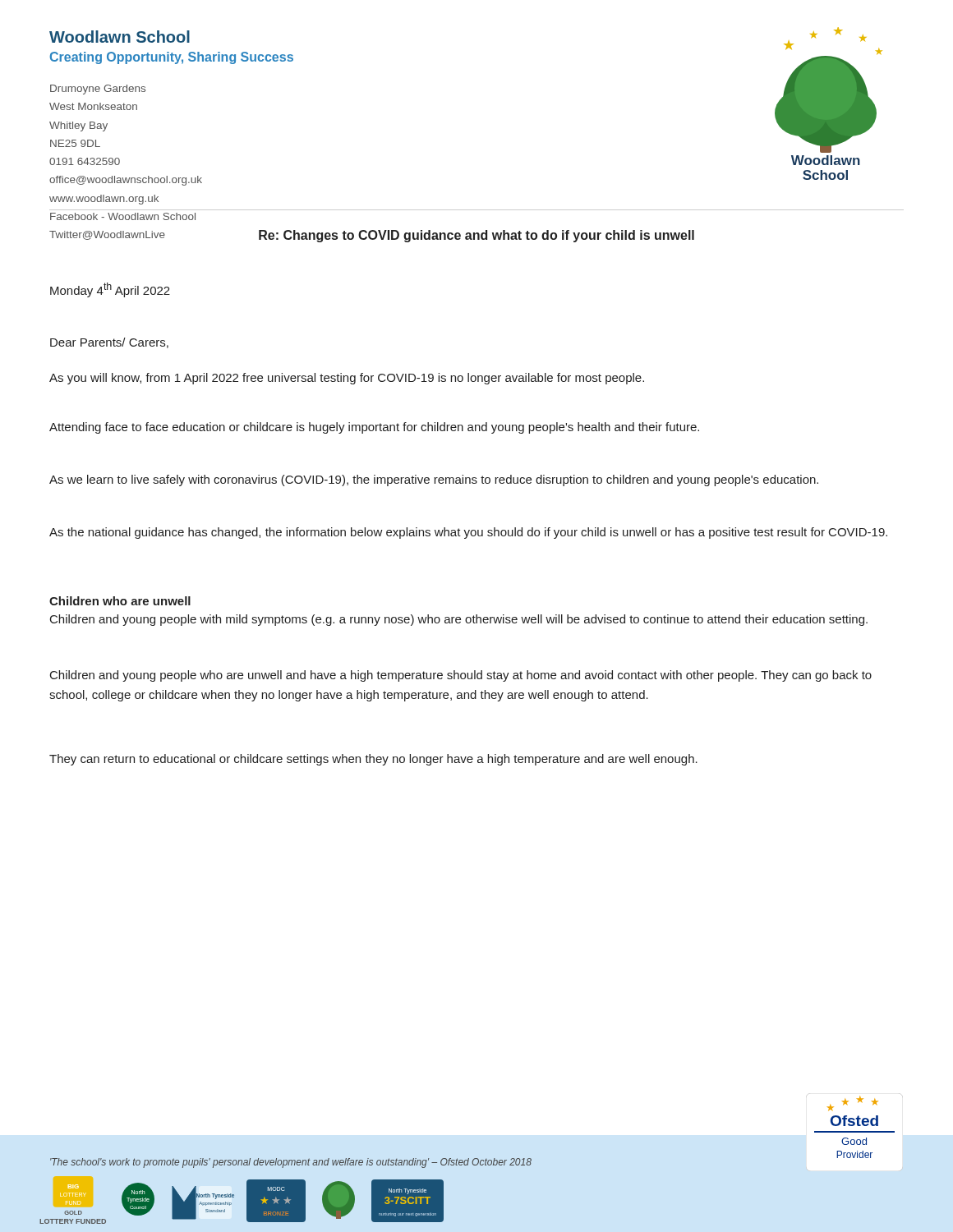Image resolution: width=953 pixels, height=1232 pixels.
Task: Navigate to the text starting "As we learn to live safely with"
Action: (434, 479)
